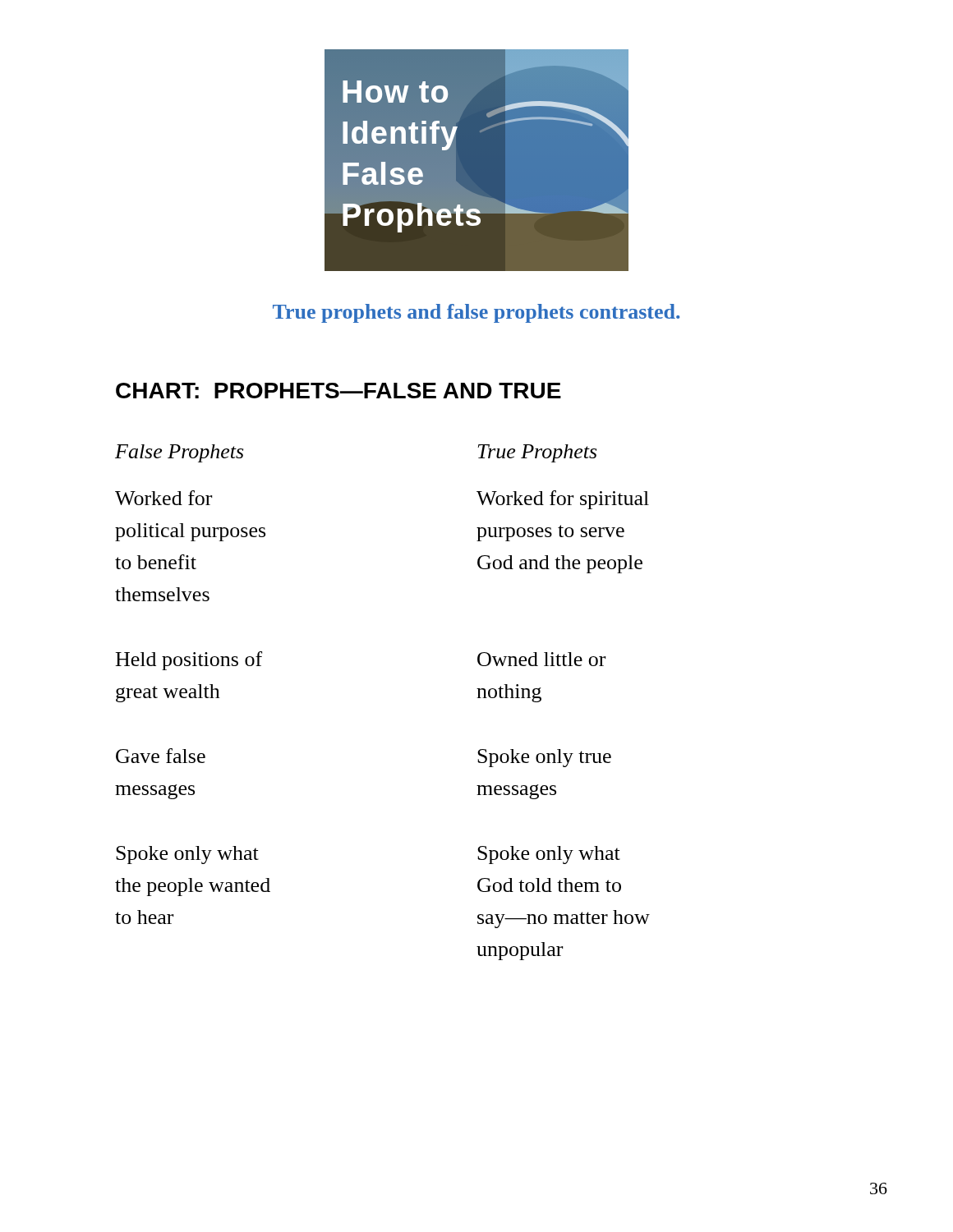Locate the text containing "True prophets and false prophets contrasted."
953x1232 pixels.
click(476, 312)
